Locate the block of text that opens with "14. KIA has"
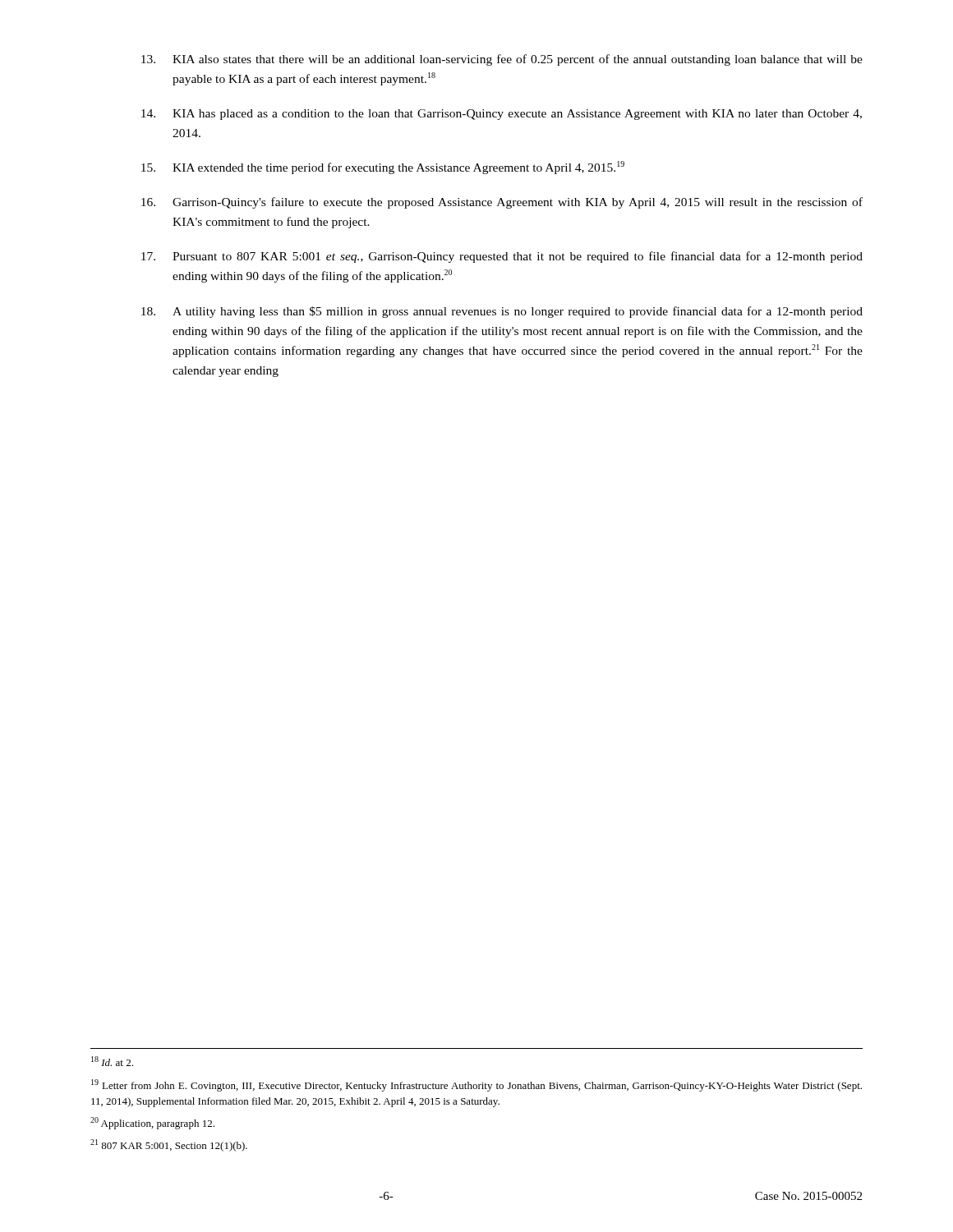The image size is (953, 1232). click(x=476, y=123)
